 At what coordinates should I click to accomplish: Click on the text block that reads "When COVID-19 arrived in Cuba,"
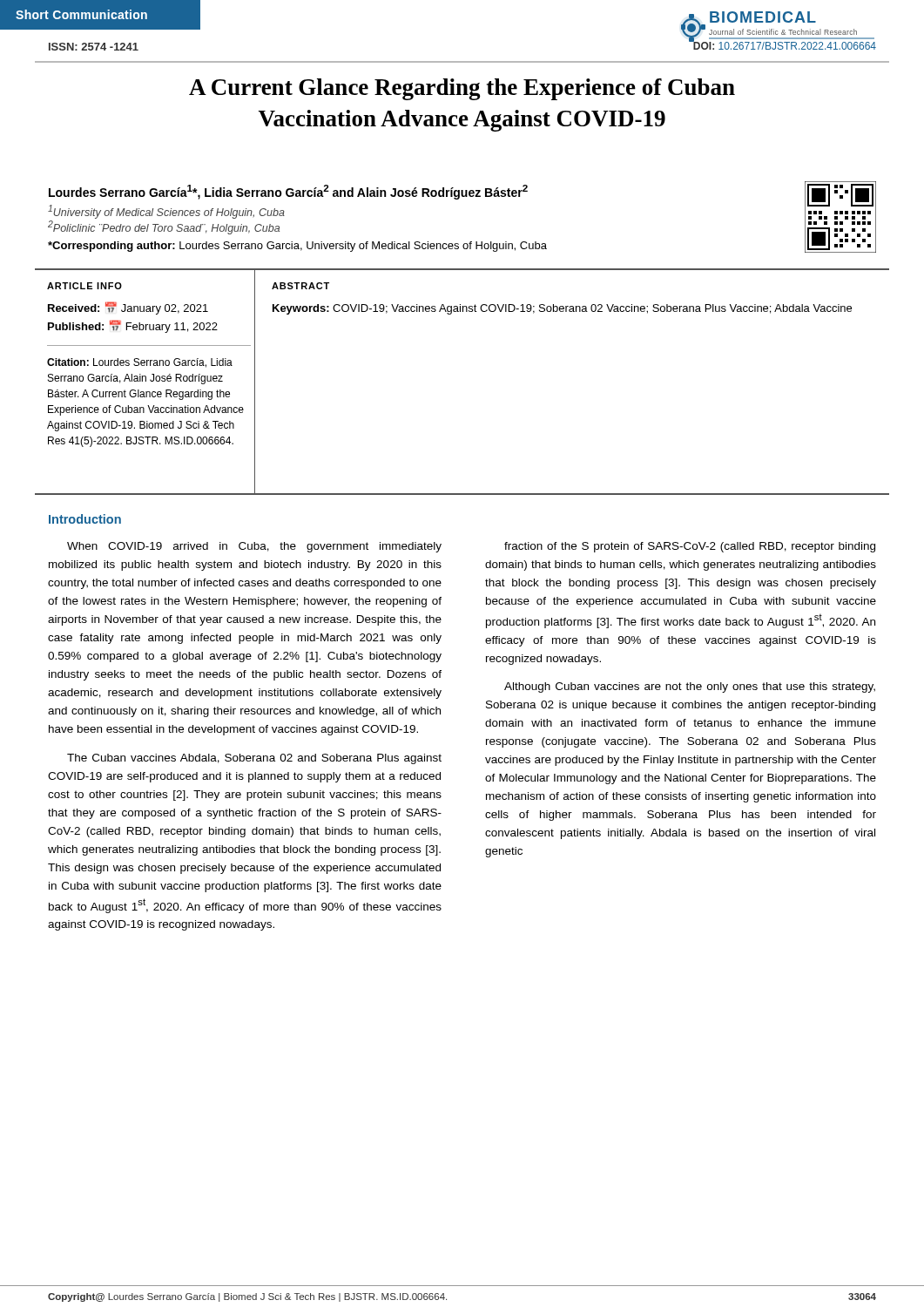click(x=245, y=735)
